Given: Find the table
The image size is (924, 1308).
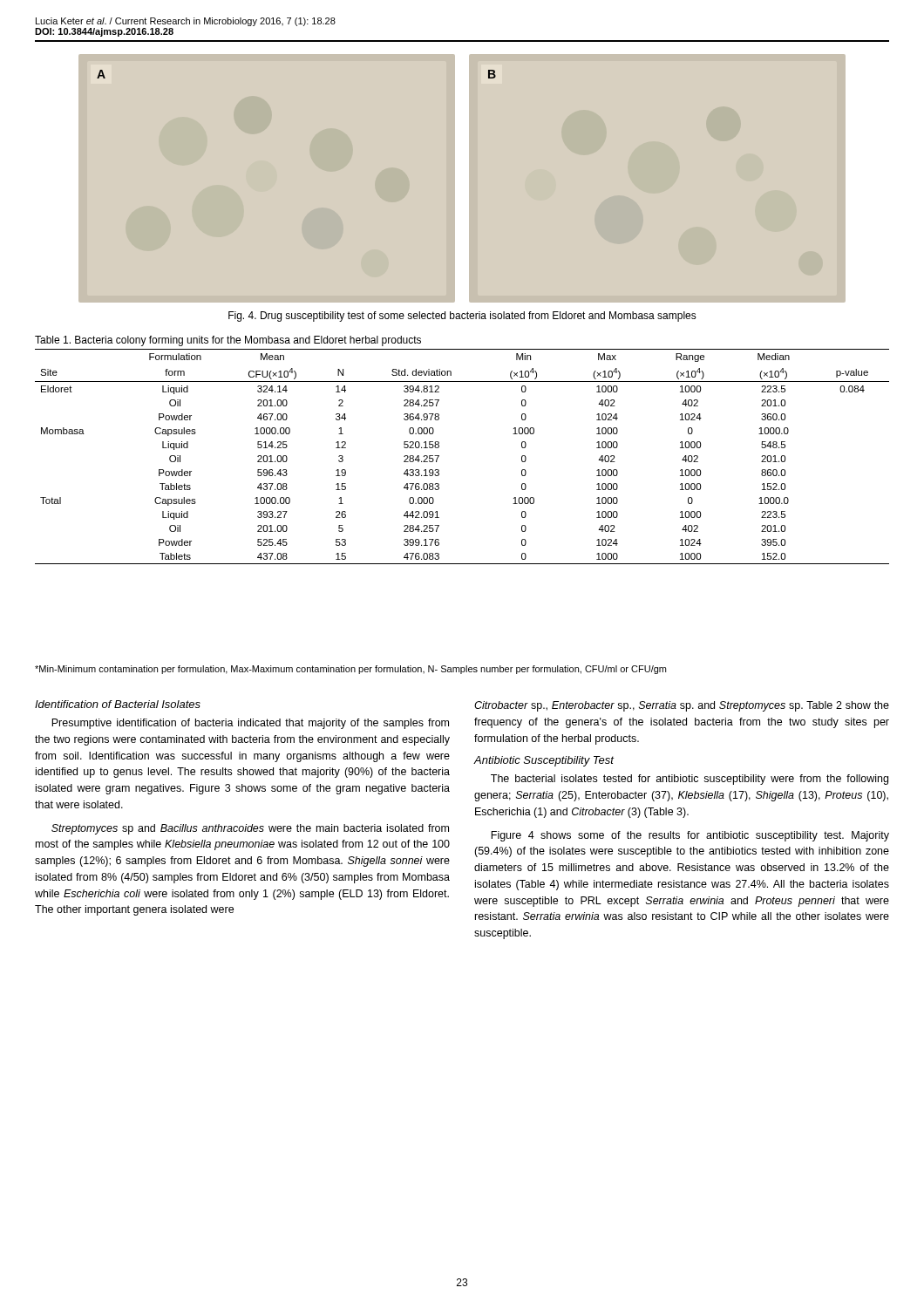Looking at the screenshot, I should point(462,449).
